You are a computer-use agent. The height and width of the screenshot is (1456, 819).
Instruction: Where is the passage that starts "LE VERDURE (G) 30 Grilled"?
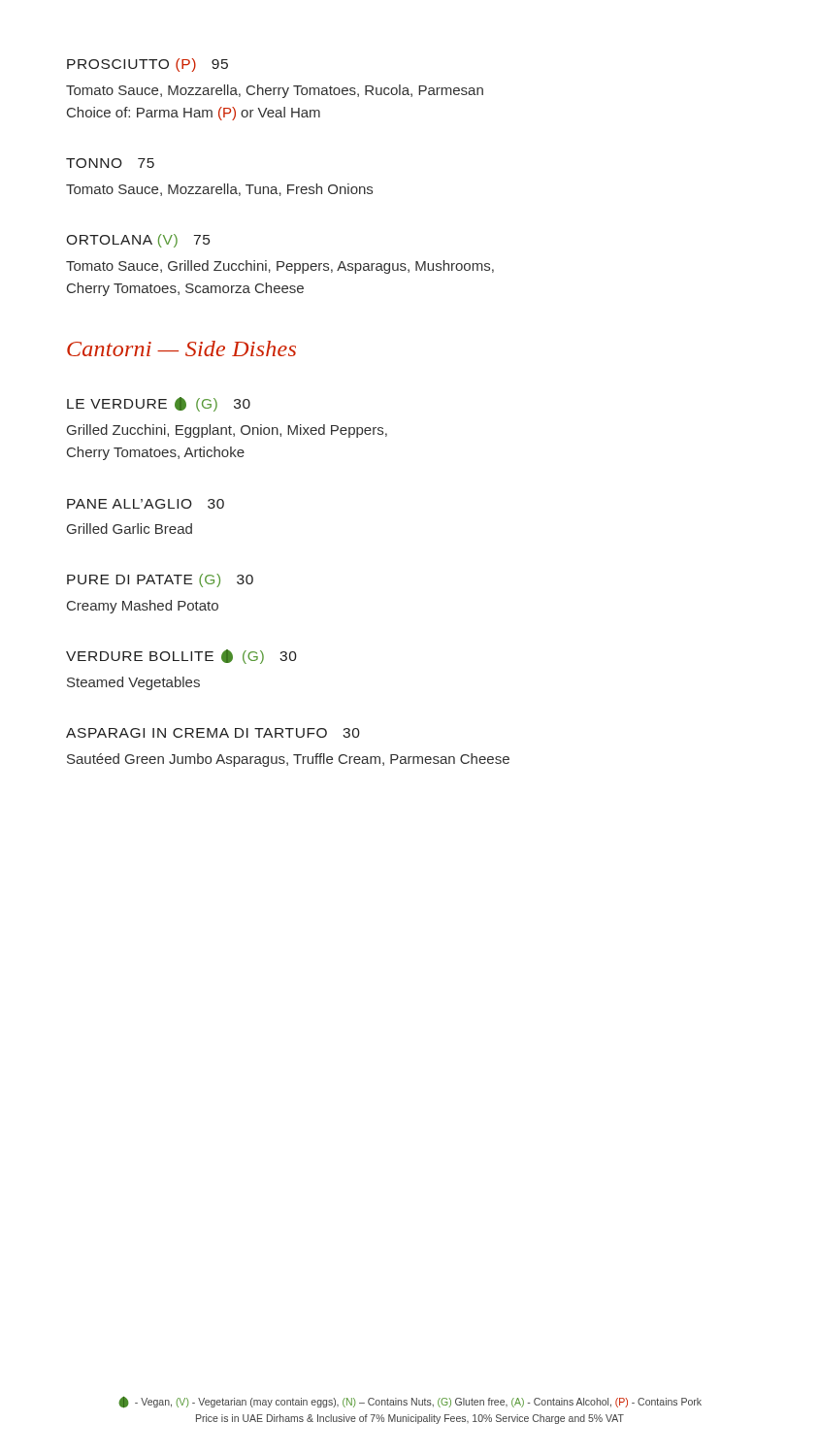pos(159,404)
